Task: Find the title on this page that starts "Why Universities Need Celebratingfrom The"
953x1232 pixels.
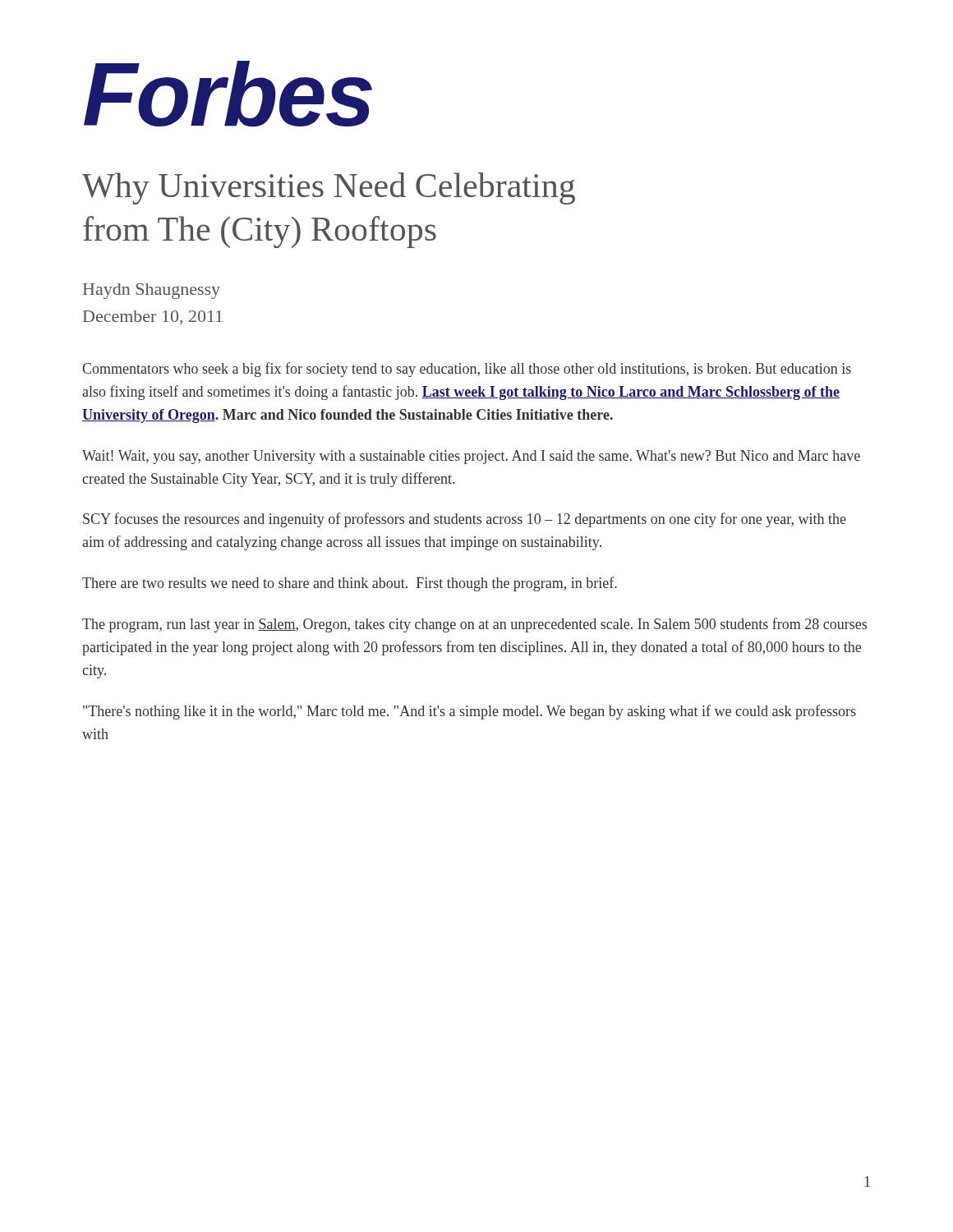Action: [x=476, y=207]
